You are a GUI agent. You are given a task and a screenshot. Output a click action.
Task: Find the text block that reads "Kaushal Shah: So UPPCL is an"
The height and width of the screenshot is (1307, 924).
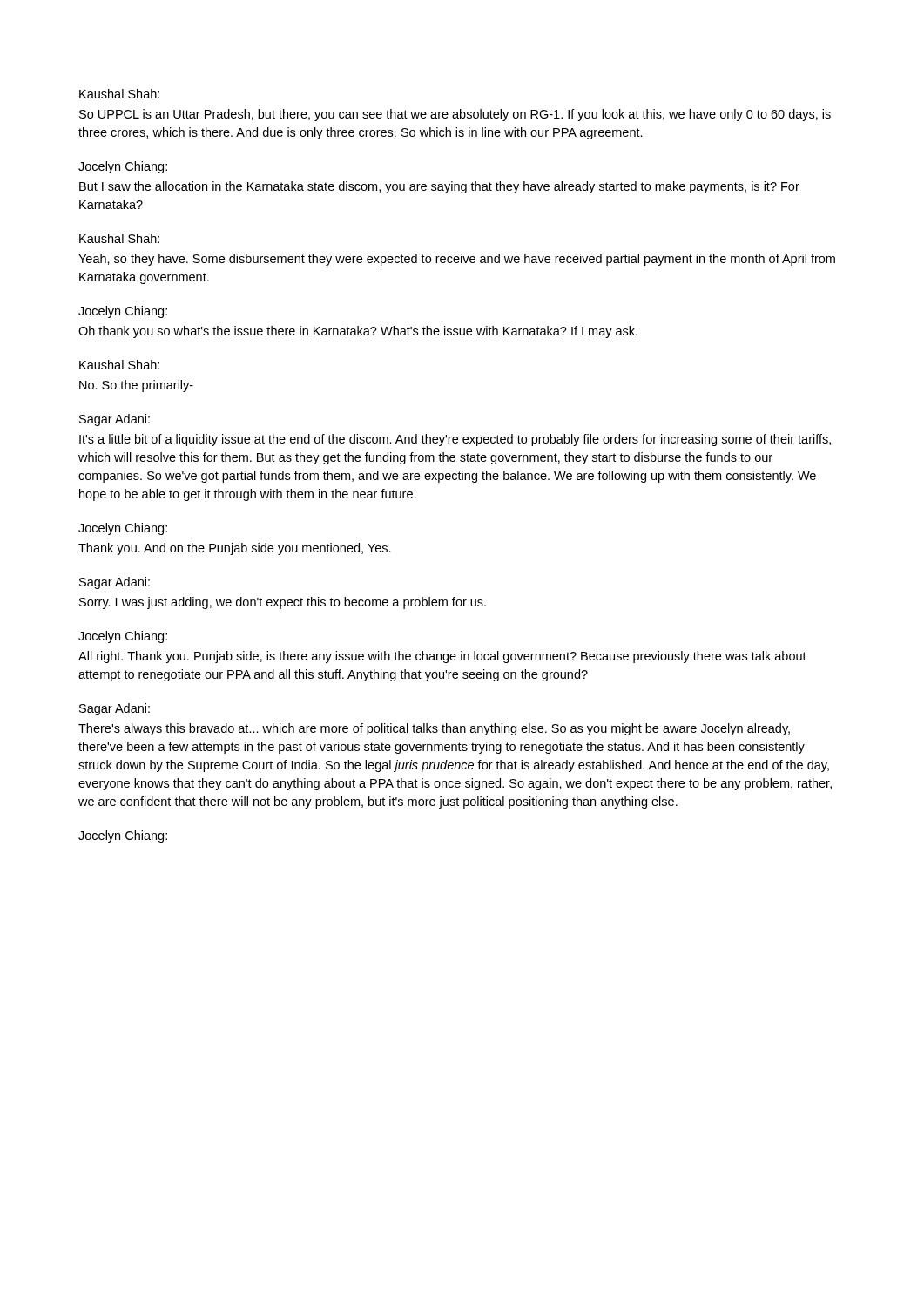point(457,114)
